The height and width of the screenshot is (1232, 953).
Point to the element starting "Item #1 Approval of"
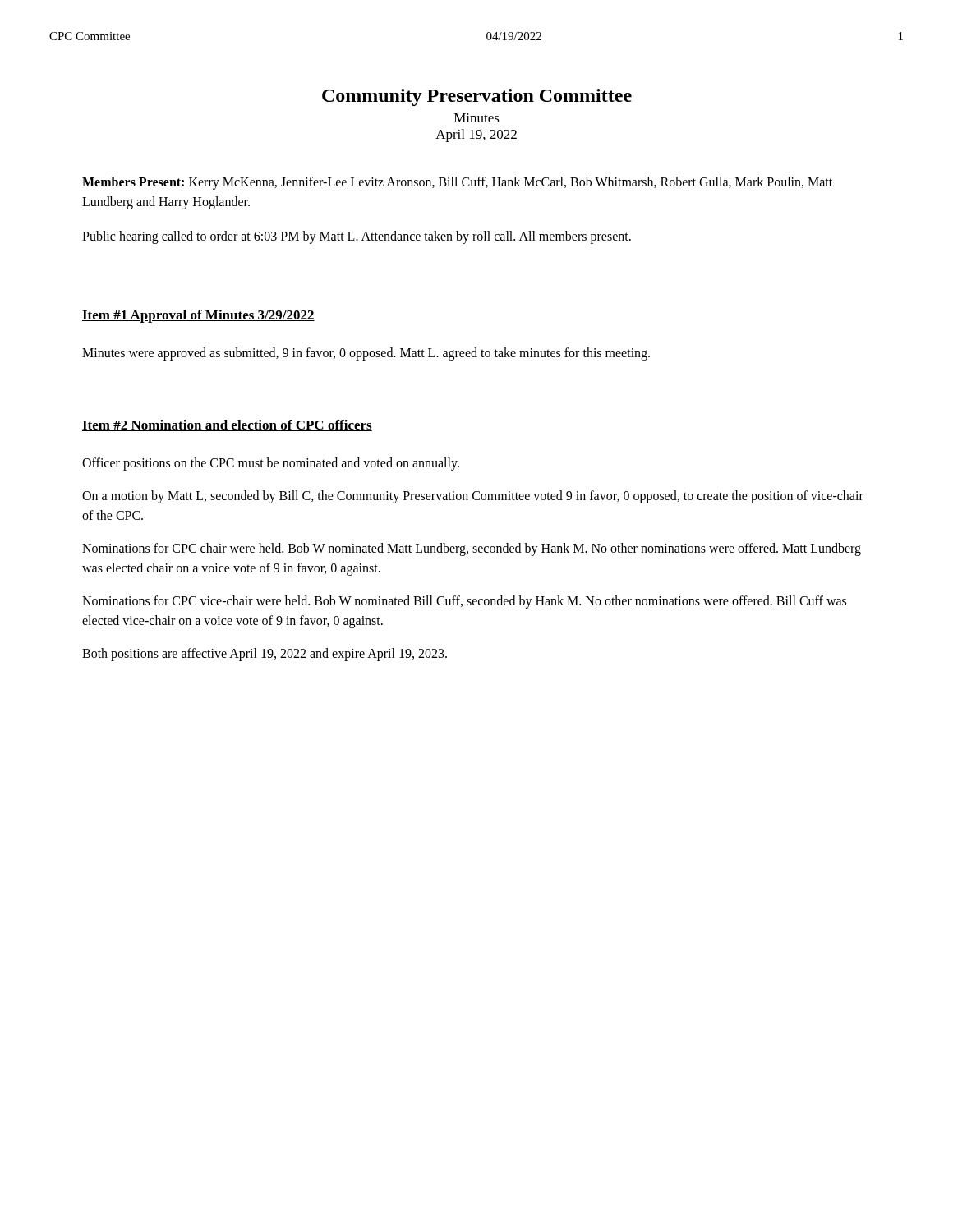[x=198, y=315]
